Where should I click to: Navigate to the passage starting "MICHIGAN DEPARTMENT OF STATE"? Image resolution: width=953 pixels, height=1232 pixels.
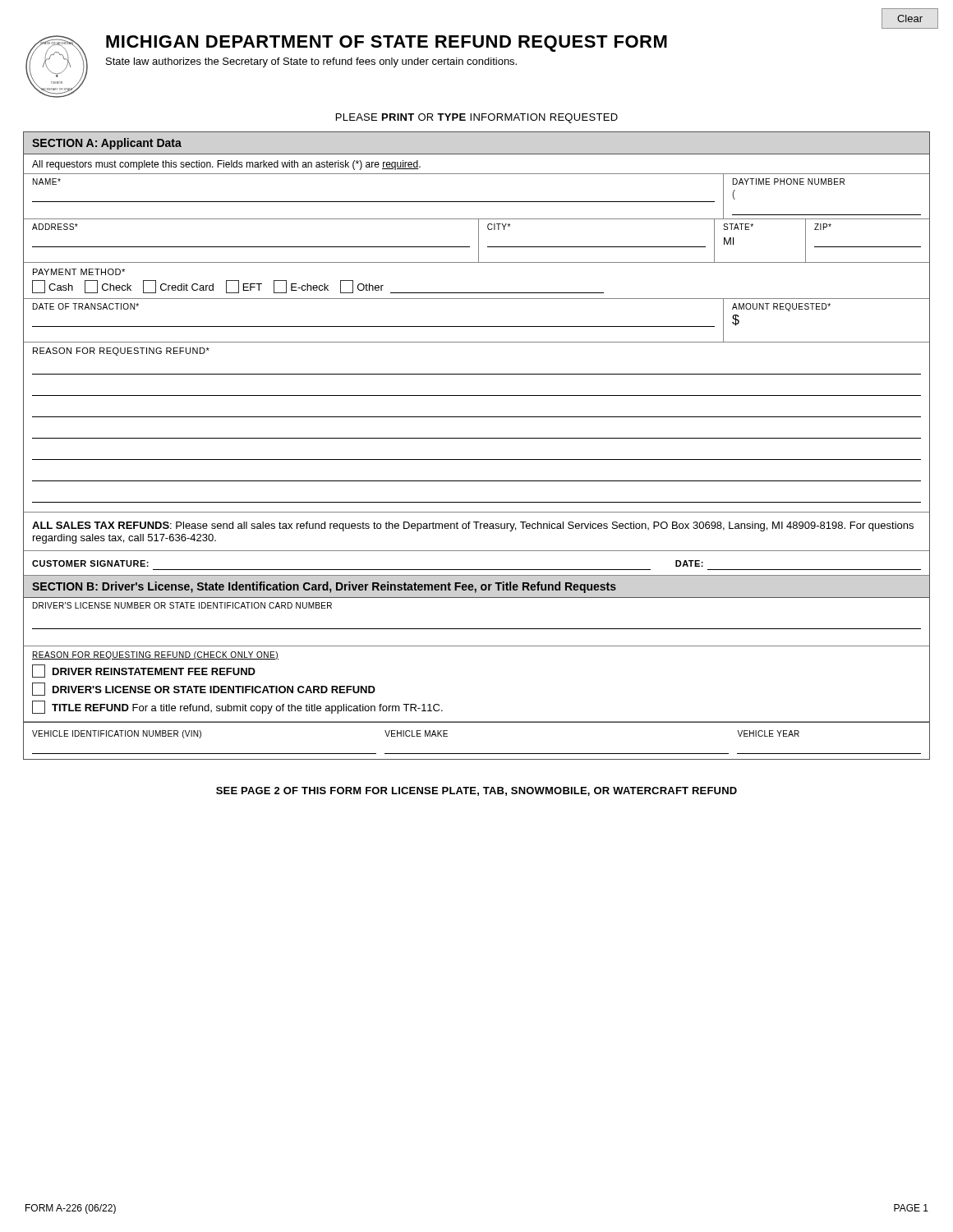coord(387,41)
